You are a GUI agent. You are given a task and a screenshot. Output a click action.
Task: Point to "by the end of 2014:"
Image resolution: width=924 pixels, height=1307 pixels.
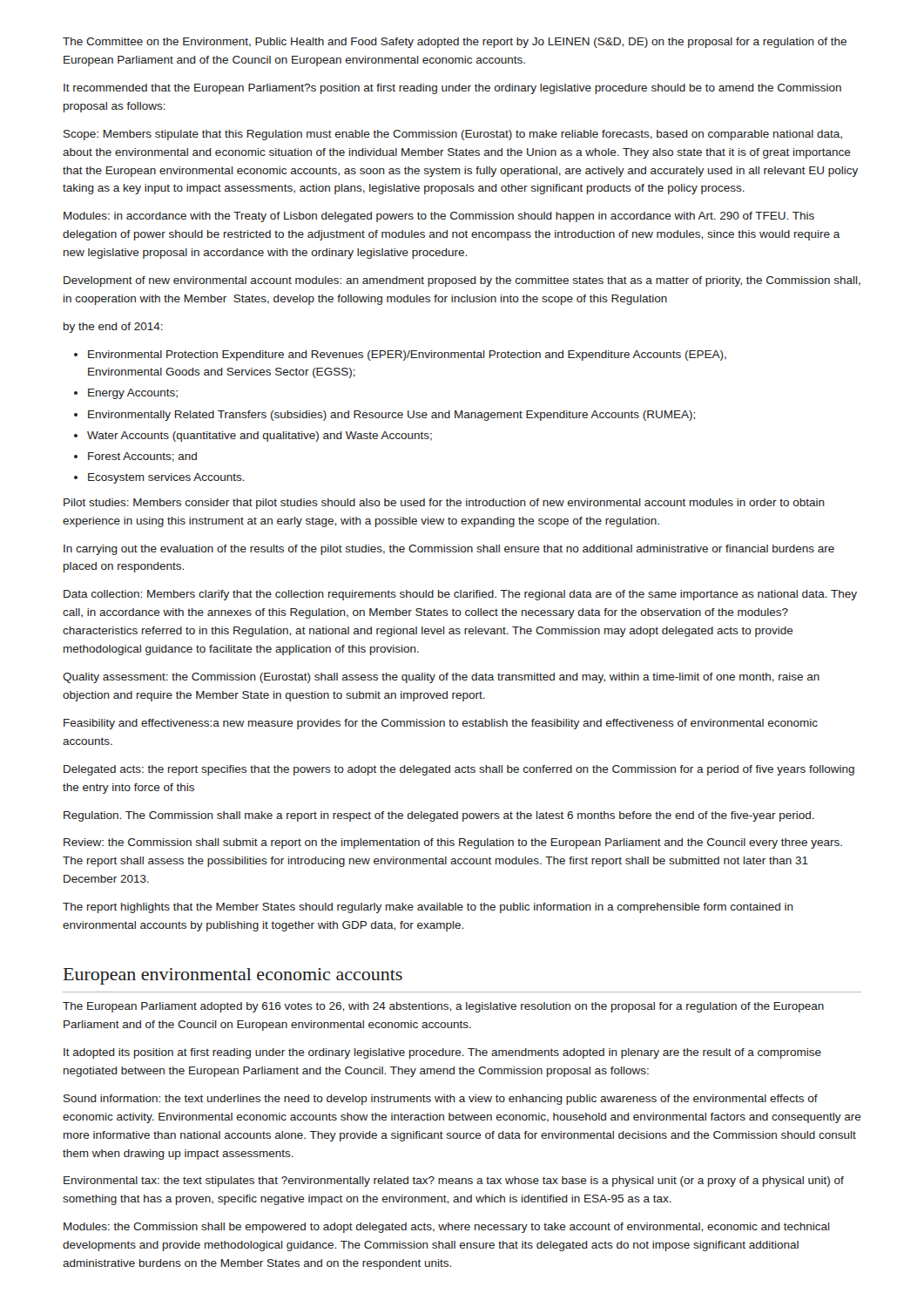point(113,326)
